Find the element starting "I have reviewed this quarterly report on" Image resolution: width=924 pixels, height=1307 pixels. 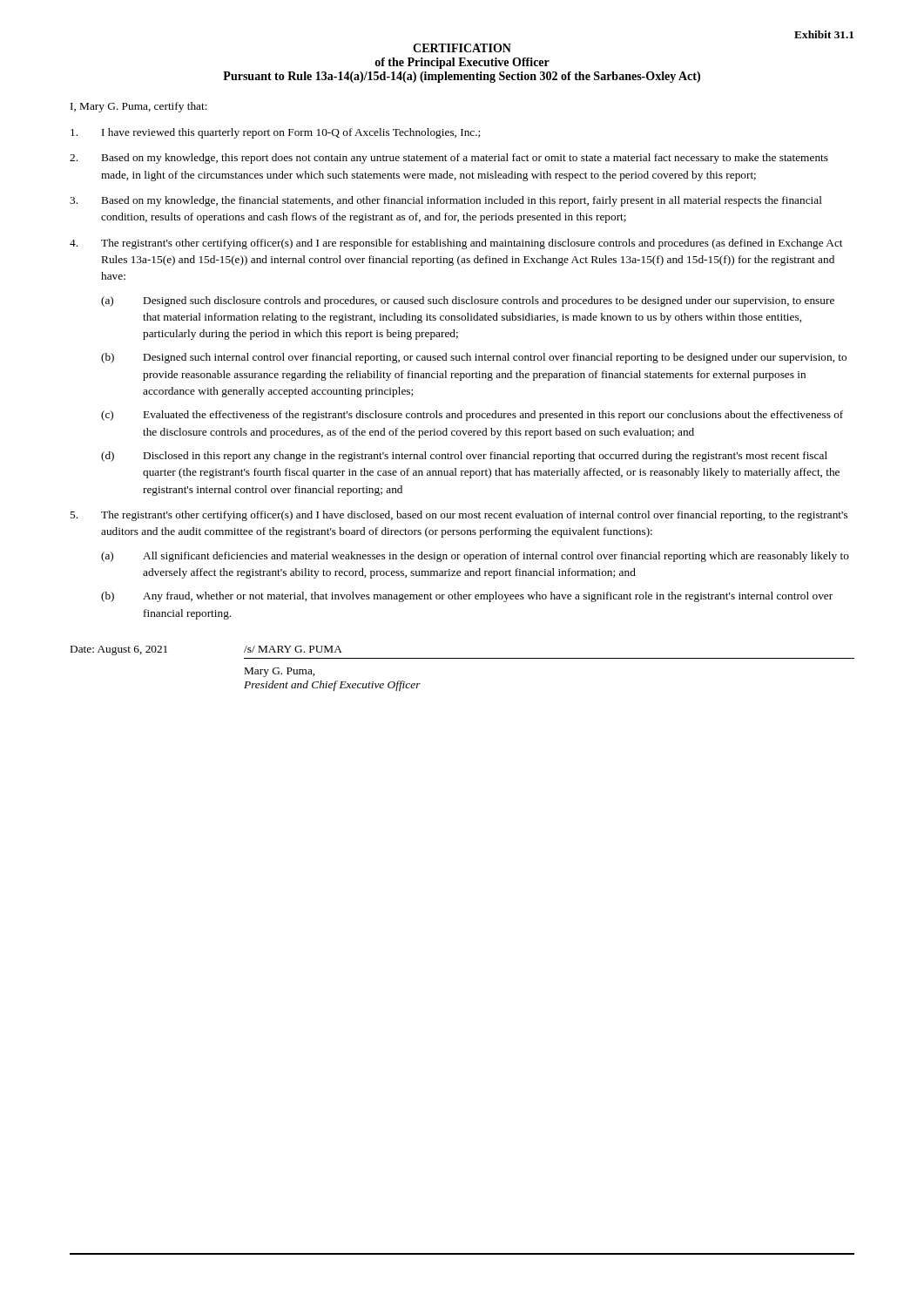462,132
